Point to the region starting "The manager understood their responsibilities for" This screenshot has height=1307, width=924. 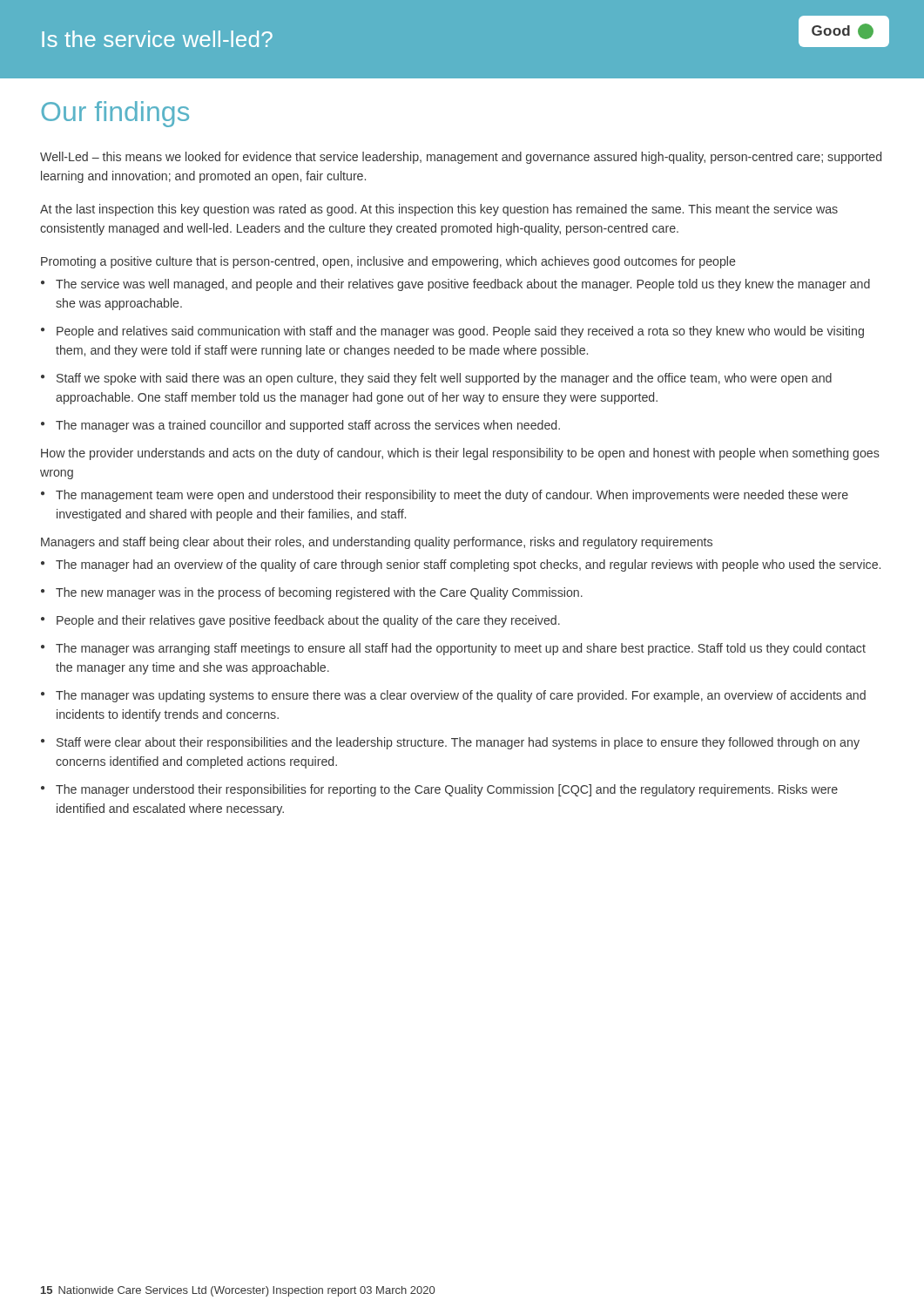[462, 799]
